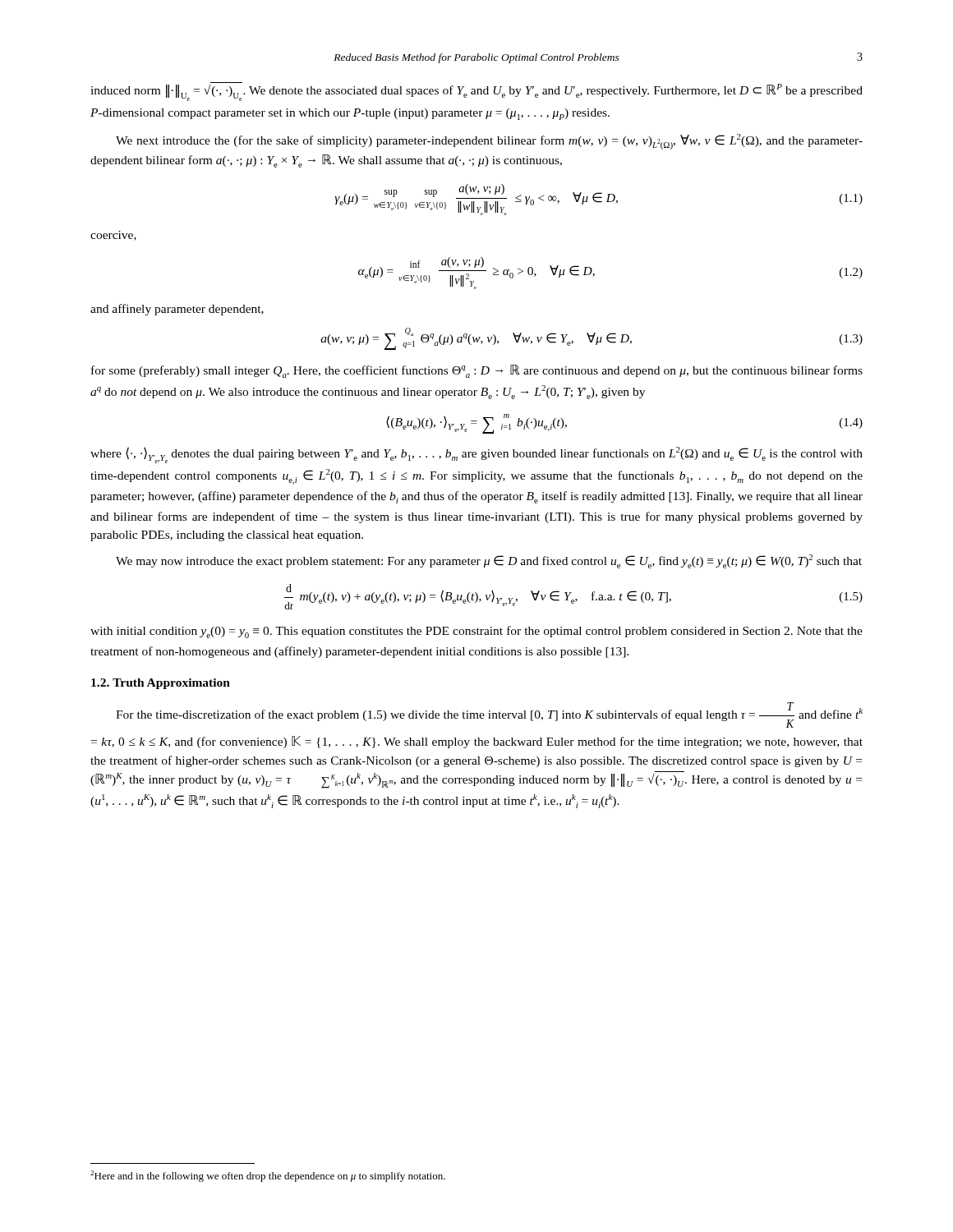Locate the formula that opens with "γe(μ) = sup"
This screenshot has width=953, height=1232.
[599, 199]
